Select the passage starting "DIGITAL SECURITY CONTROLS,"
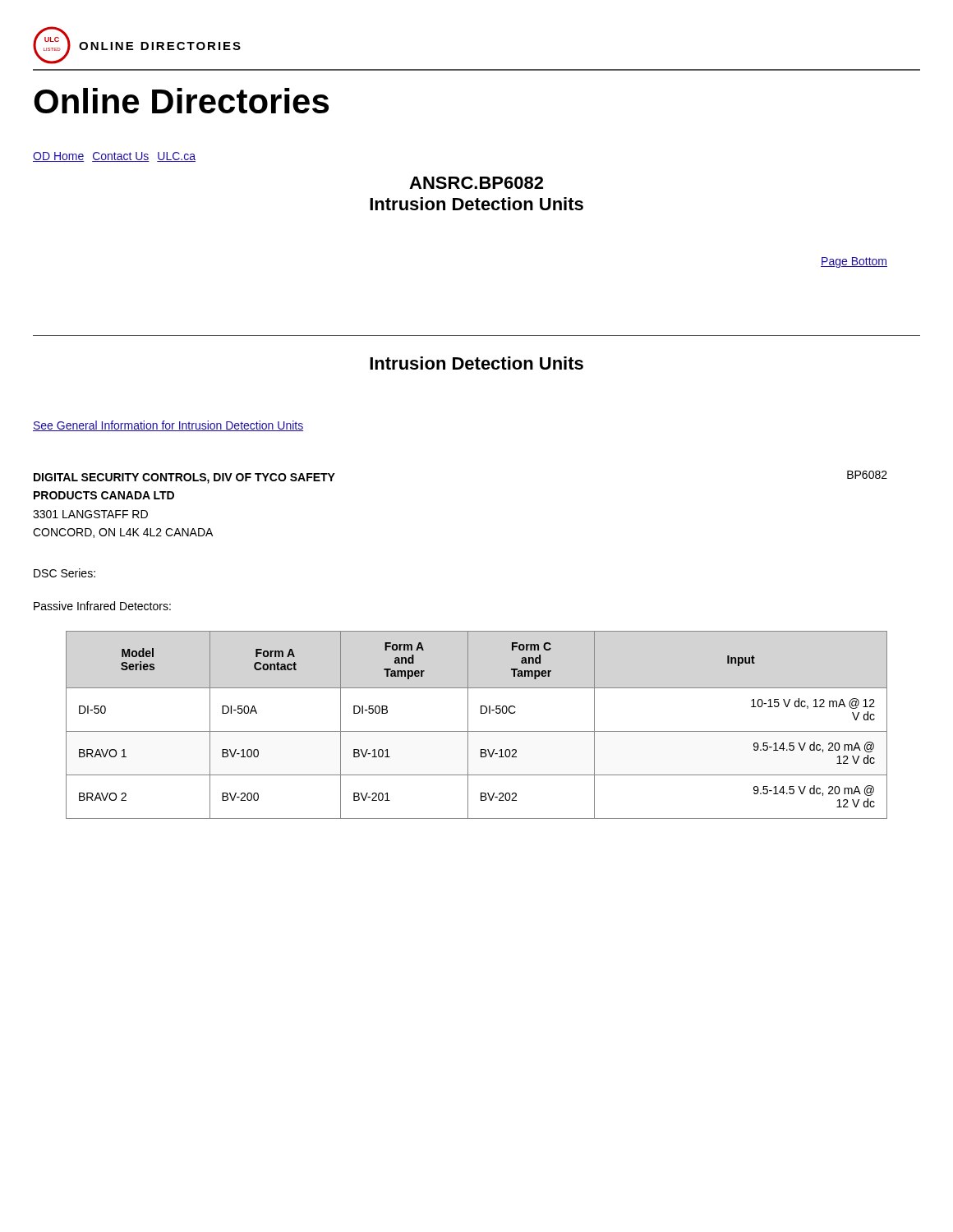This screenshot has height=1232, width=953. [x=184, y=478]
